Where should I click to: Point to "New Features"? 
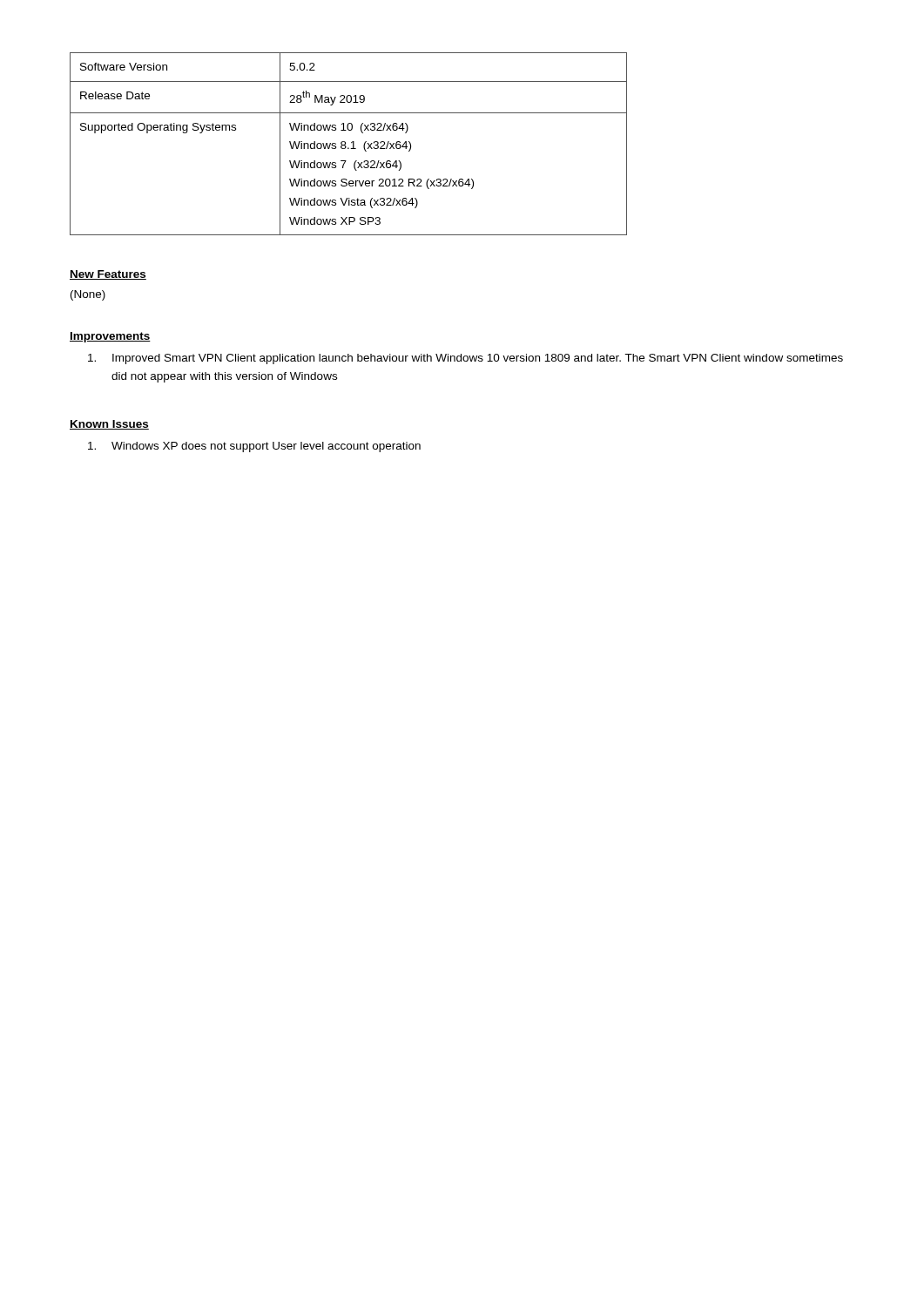[x=108, y=274]
